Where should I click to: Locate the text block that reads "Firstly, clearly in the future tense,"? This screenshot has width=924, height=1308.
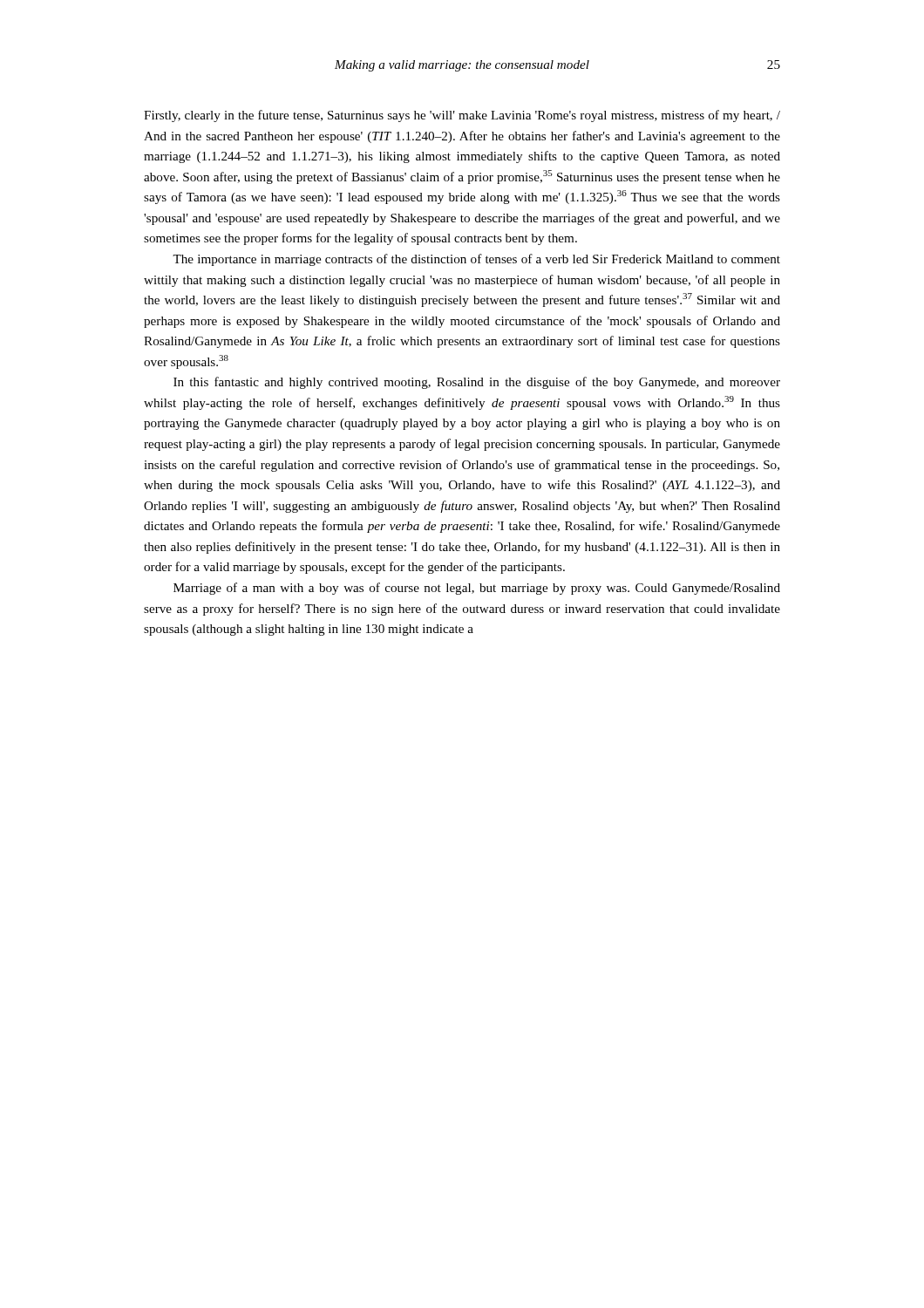point(462,177)
